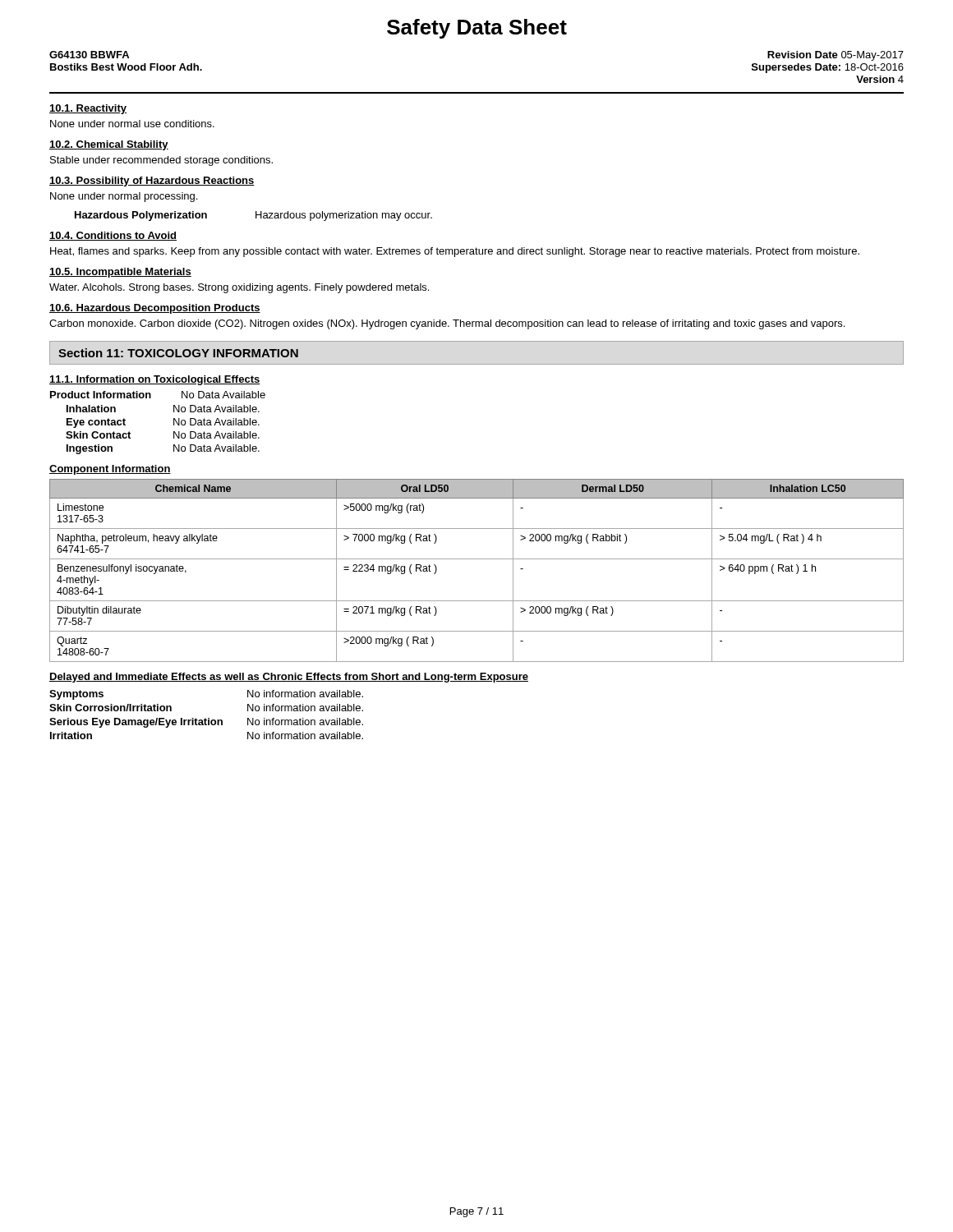Click on the section header that reads "10.5. Incompatible Materials"
The height and width of the screenshot is (1232, 953).
pyautogui.click(x=120, y=273)
